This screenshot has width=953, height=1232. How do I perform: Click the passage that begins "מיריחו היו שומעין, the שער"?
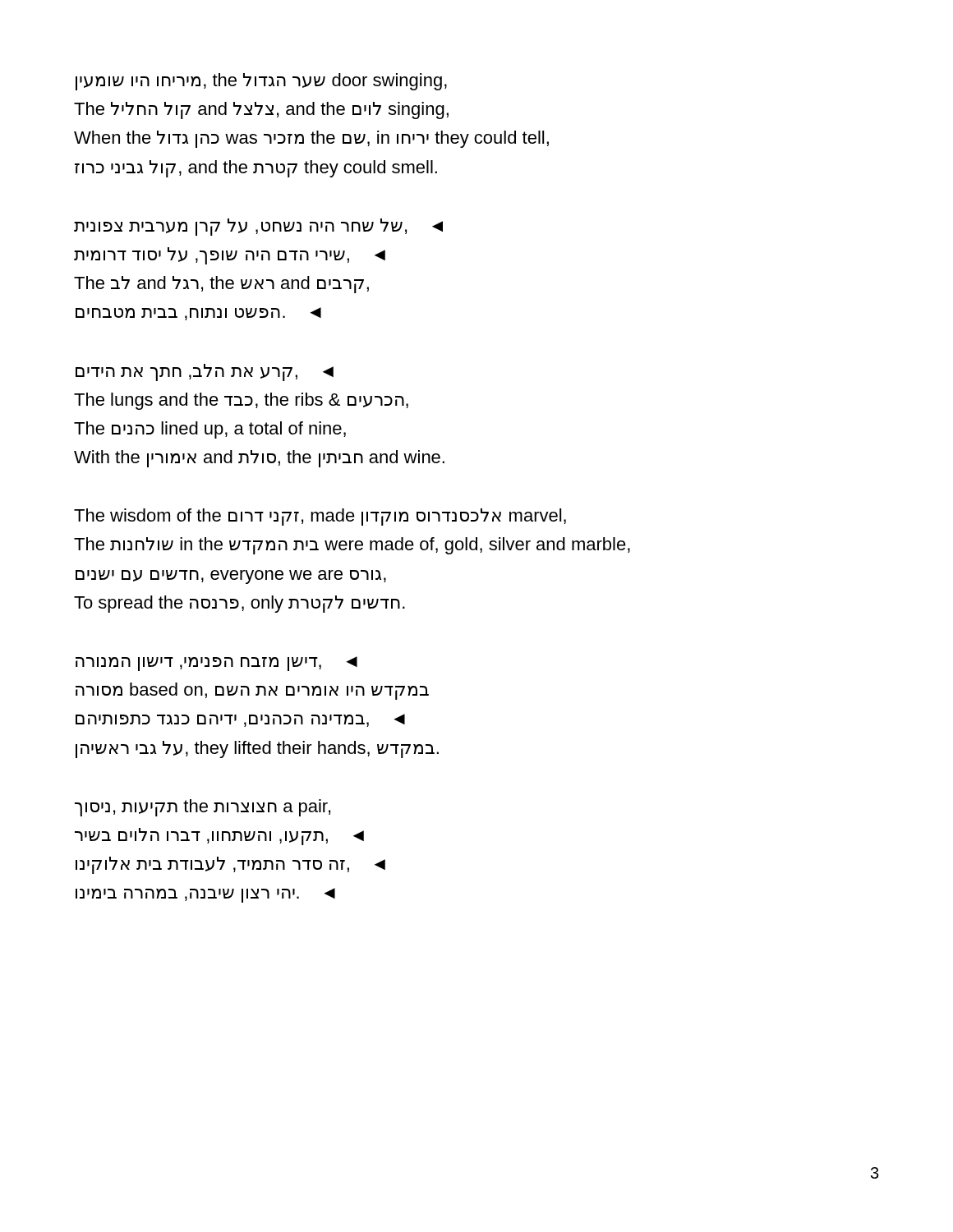tap(476, 124)
